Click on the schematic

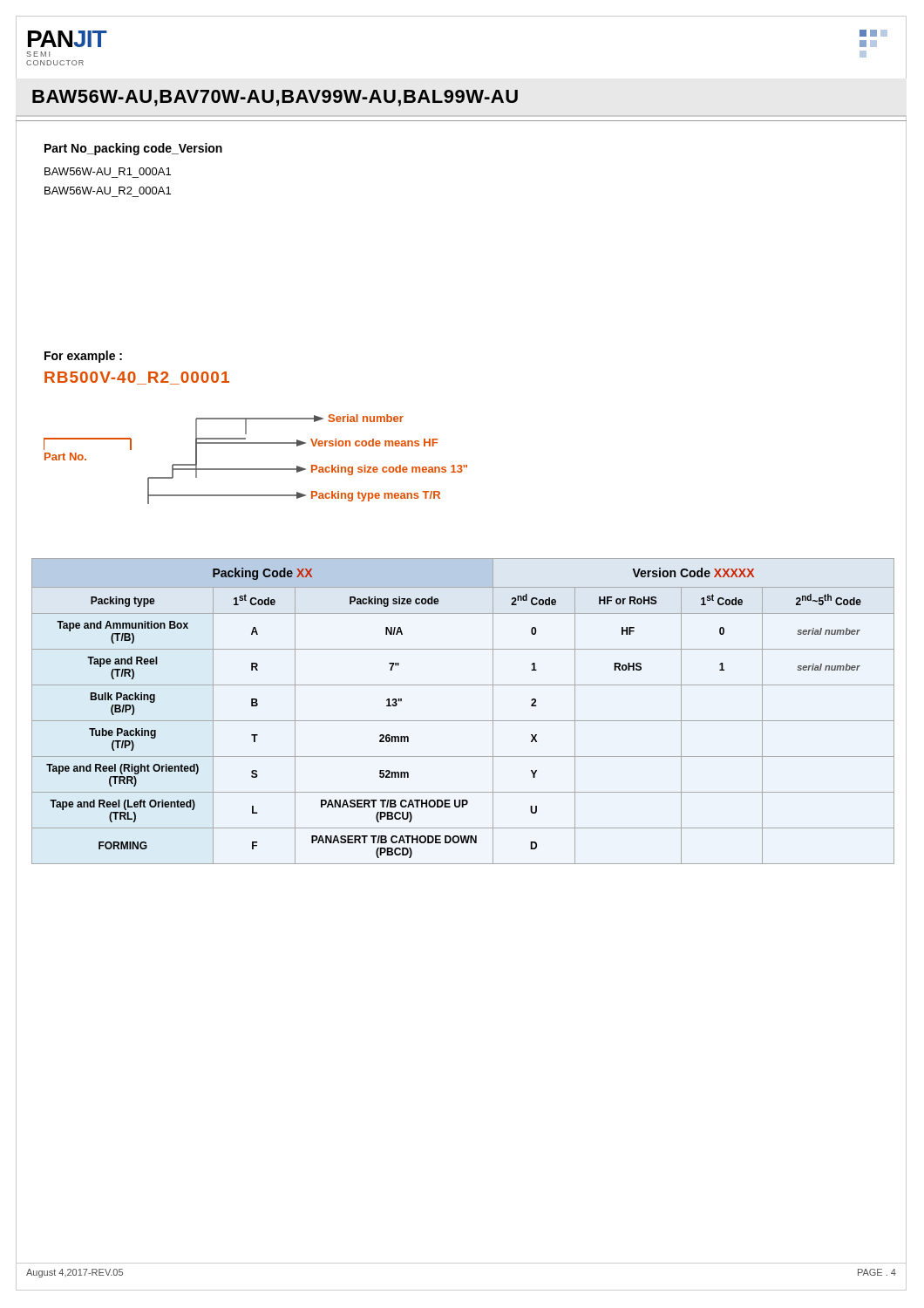click(288, 465)
